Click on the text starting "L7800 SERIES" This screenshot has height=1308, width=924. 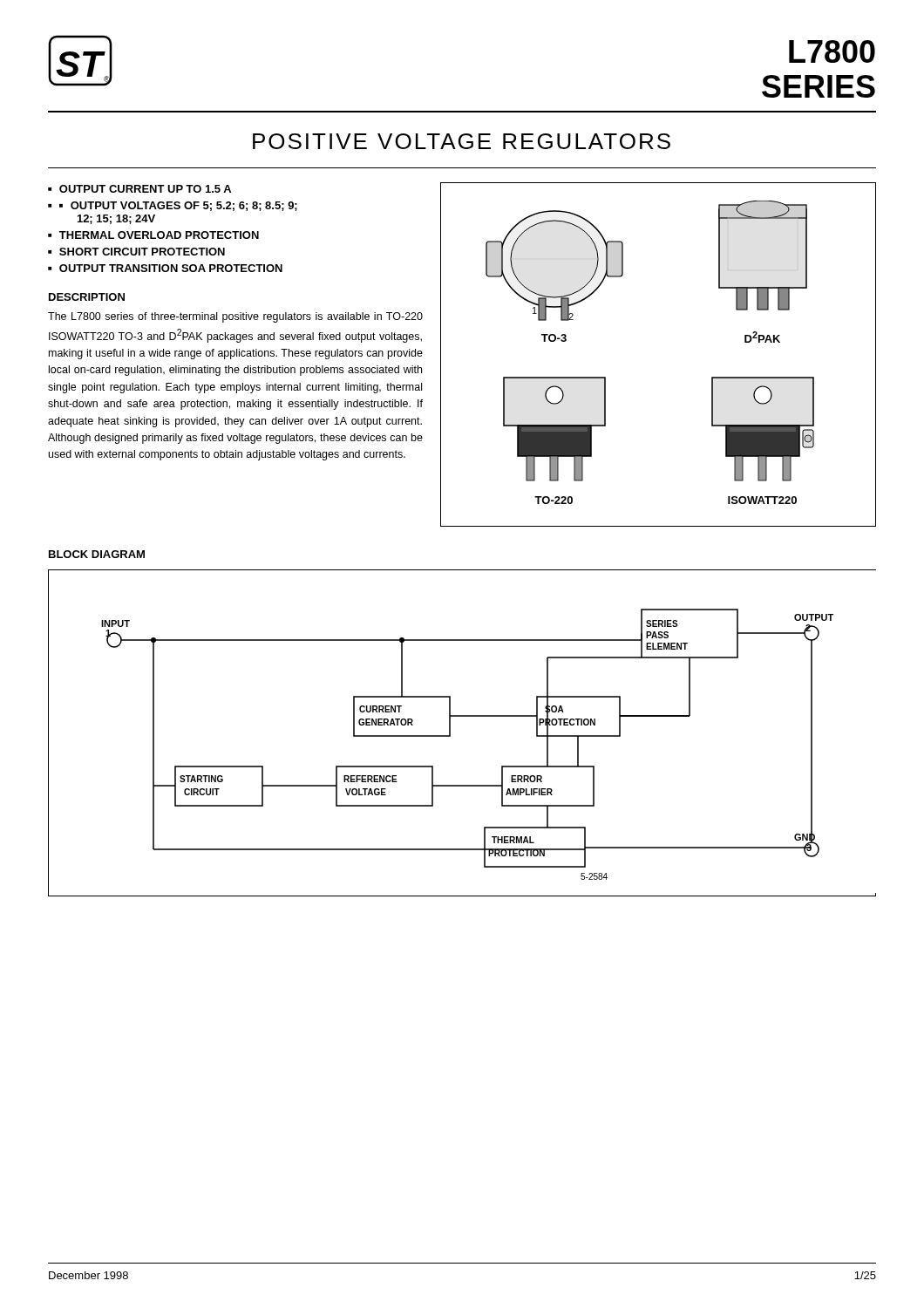coord(818,69)
